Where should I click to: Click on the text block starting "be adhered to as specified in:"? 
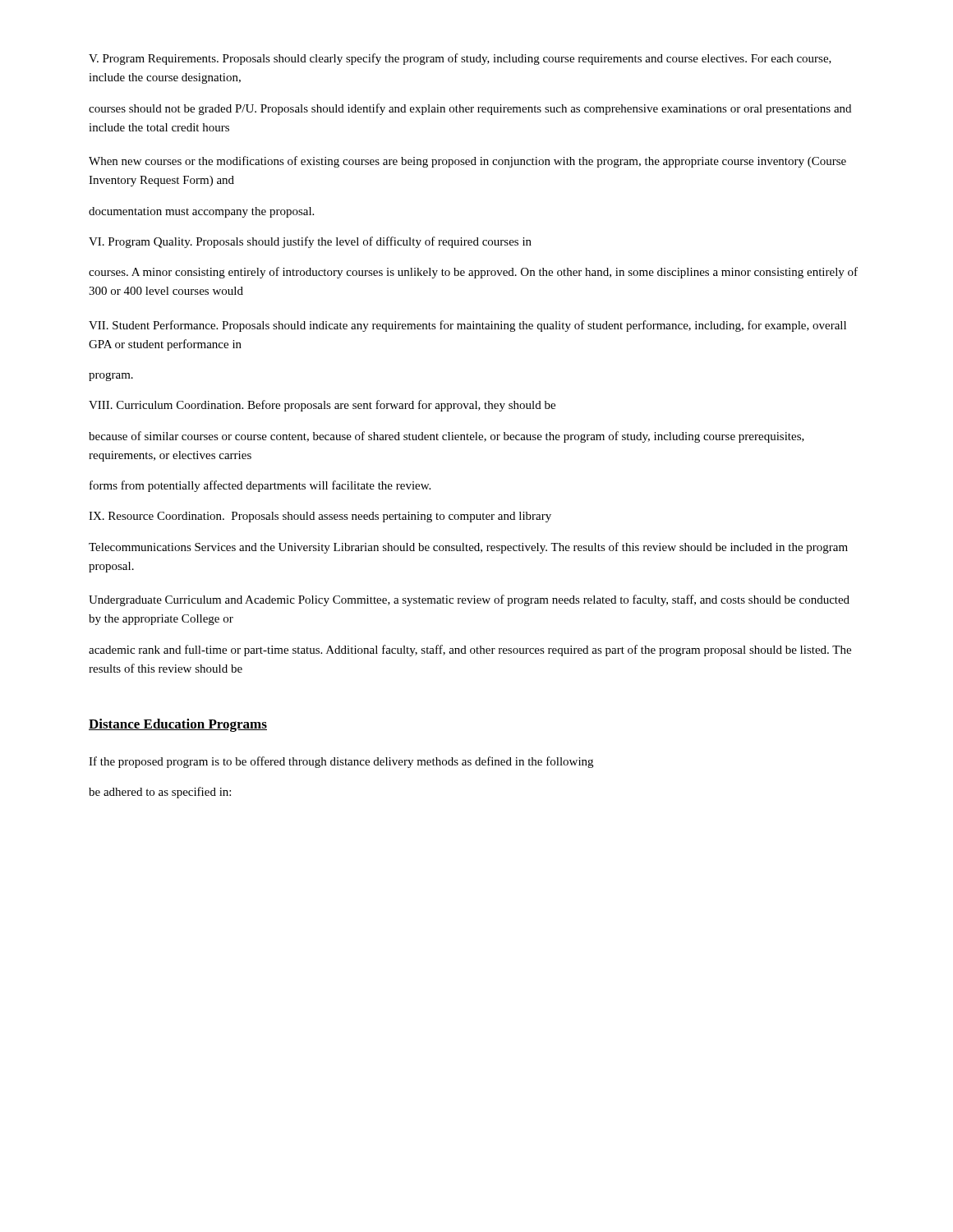[160, 792]
